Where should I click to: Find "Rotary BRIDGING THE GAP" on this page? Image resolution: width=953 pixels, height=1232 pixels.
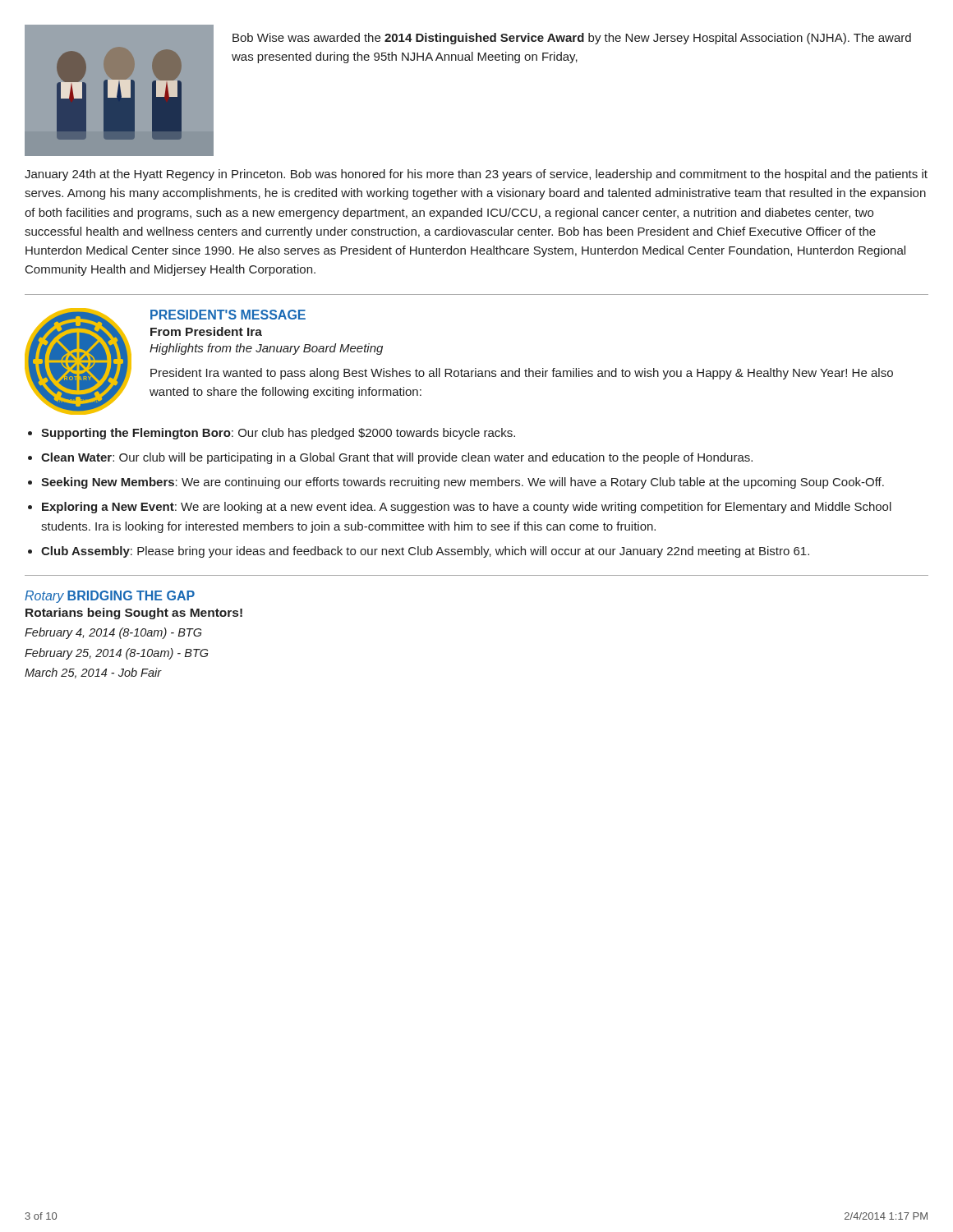[x=110, y=596]
